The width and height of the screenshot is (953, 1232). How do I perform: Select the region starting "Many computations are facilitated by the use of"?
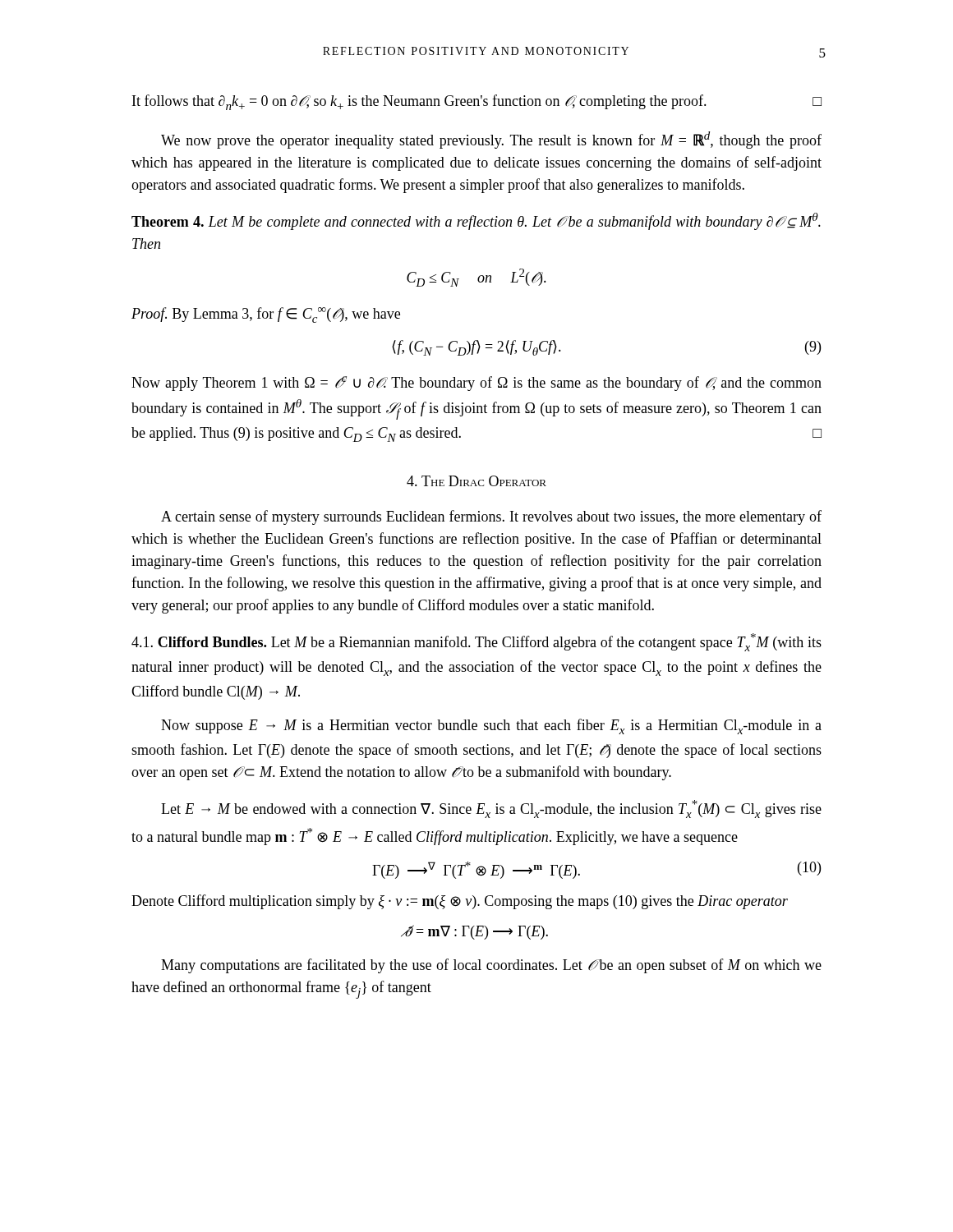pos(476,978)
